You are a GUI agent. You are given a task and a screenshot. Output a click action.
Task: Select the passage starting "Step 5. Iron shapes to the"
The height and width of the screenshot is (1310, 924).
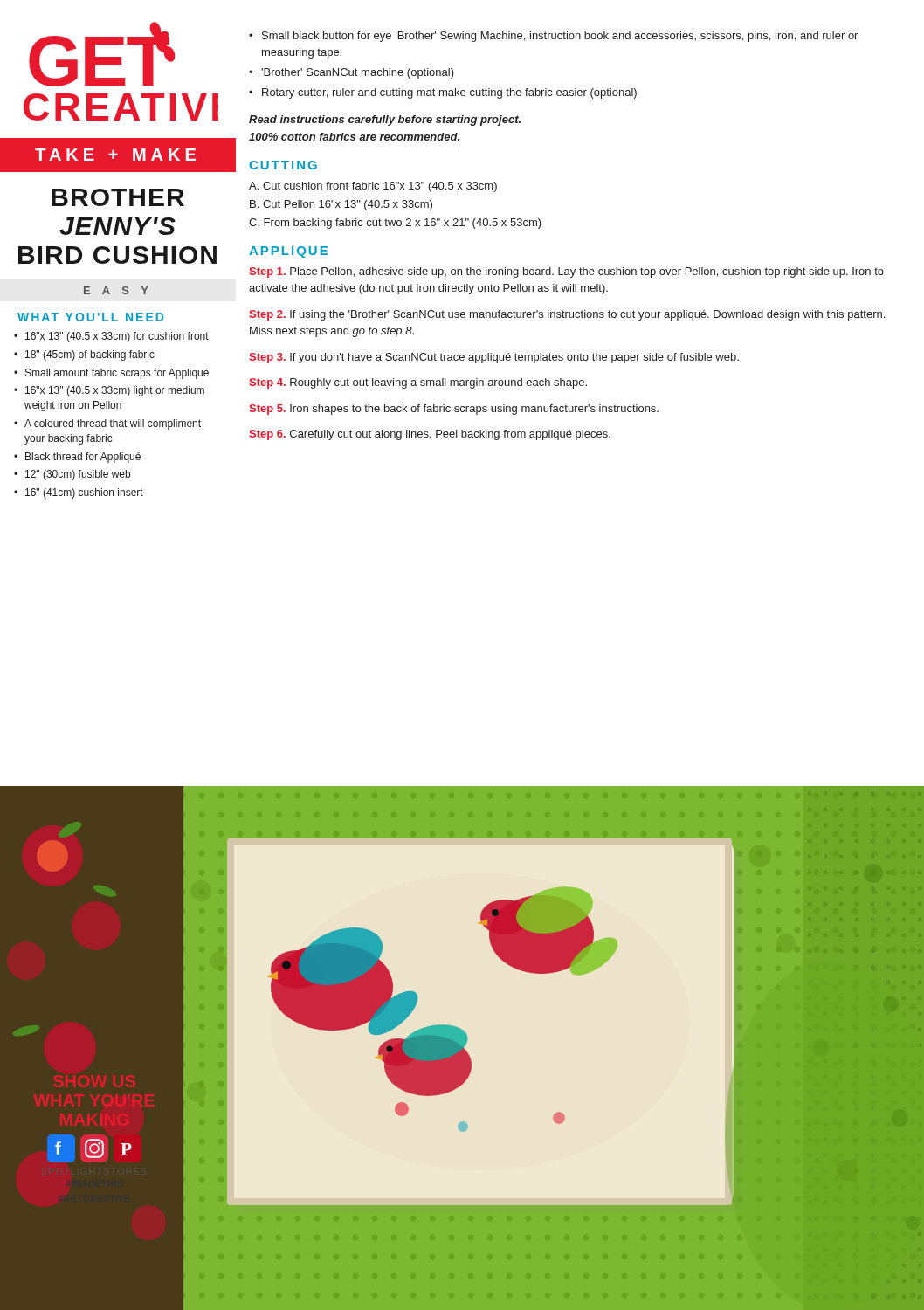(454, 408)
